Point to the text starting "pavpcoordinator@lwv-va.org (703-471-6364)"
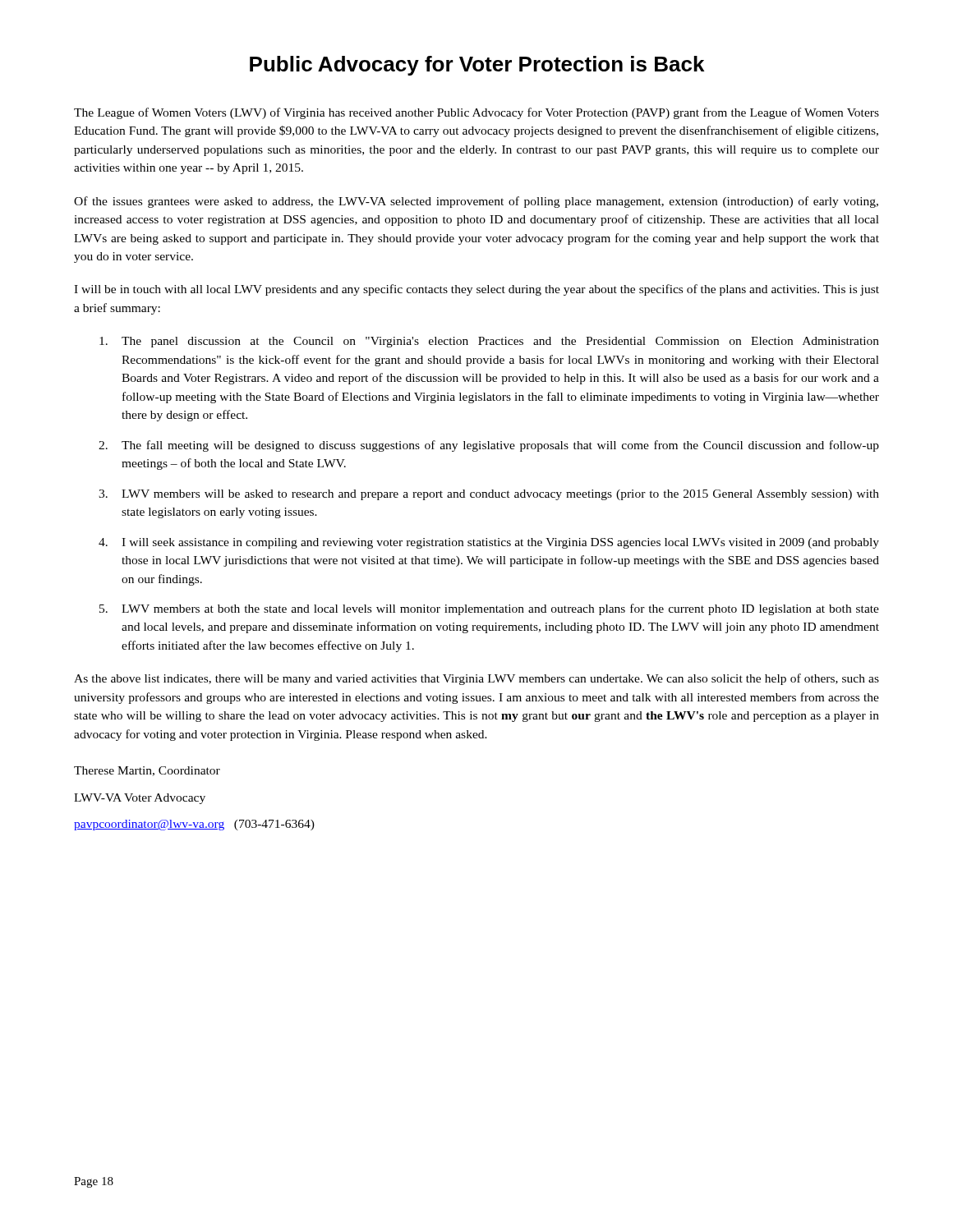The width and height of the screenshot is (953, 1232). point(194,824)
